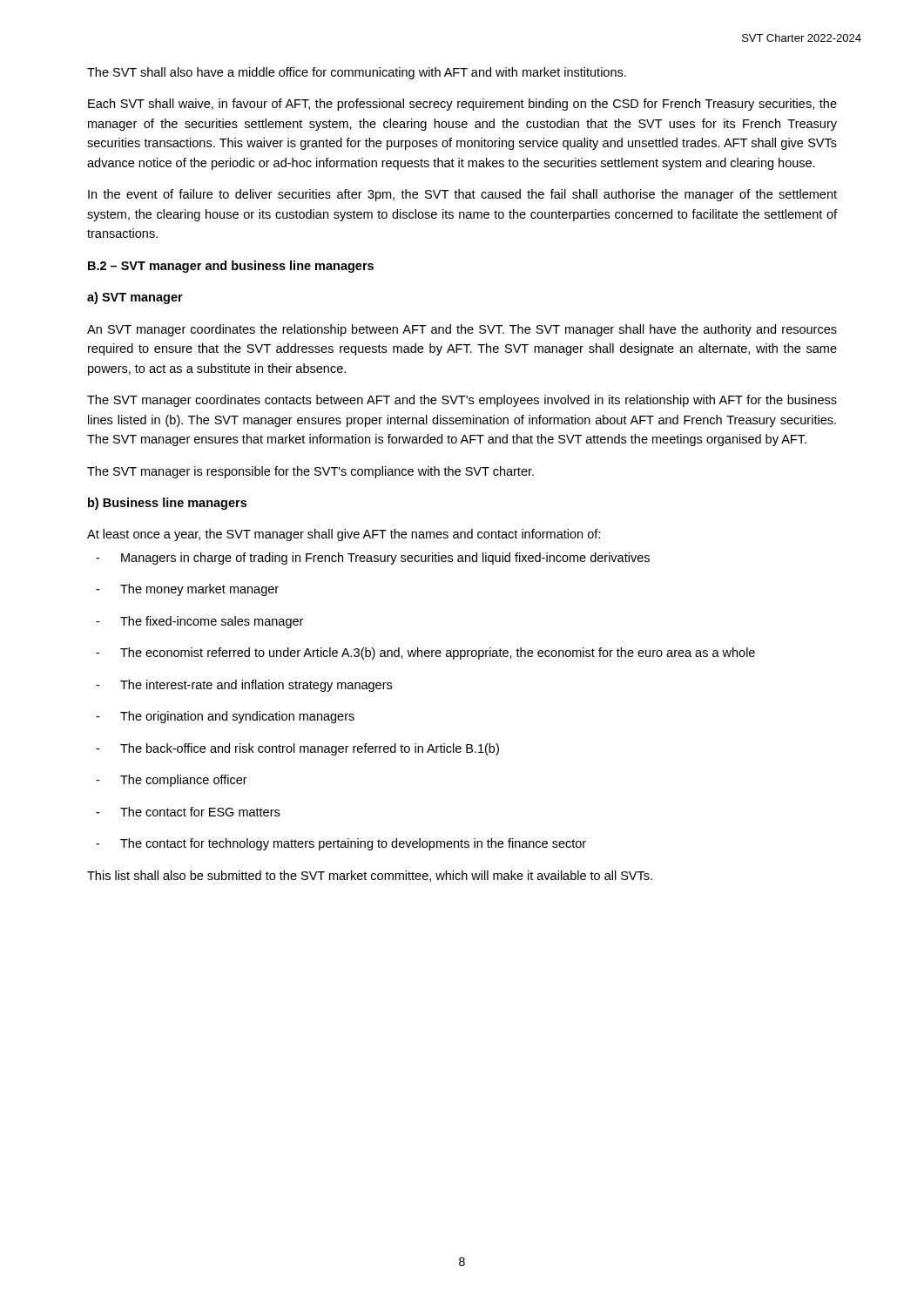Find the text block that says "At least once"
This screenshot has height=1307, width=924.
(462, 535)
